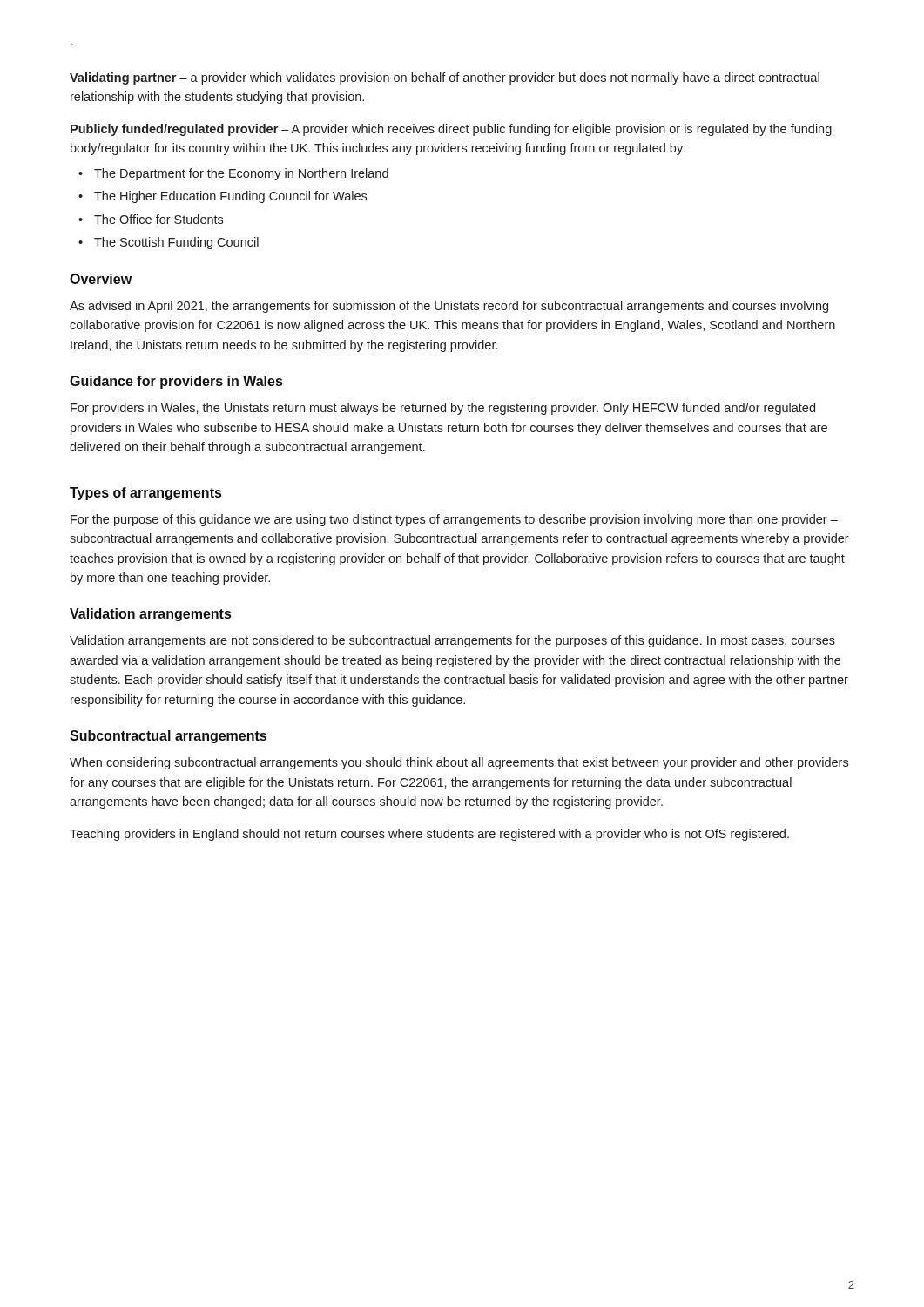This screenshot has height=1307, width=924.
Task: Locate the passage starting "The Department for the Economy in Northern"
Action: pyautogui.click(x=241, y=173)
